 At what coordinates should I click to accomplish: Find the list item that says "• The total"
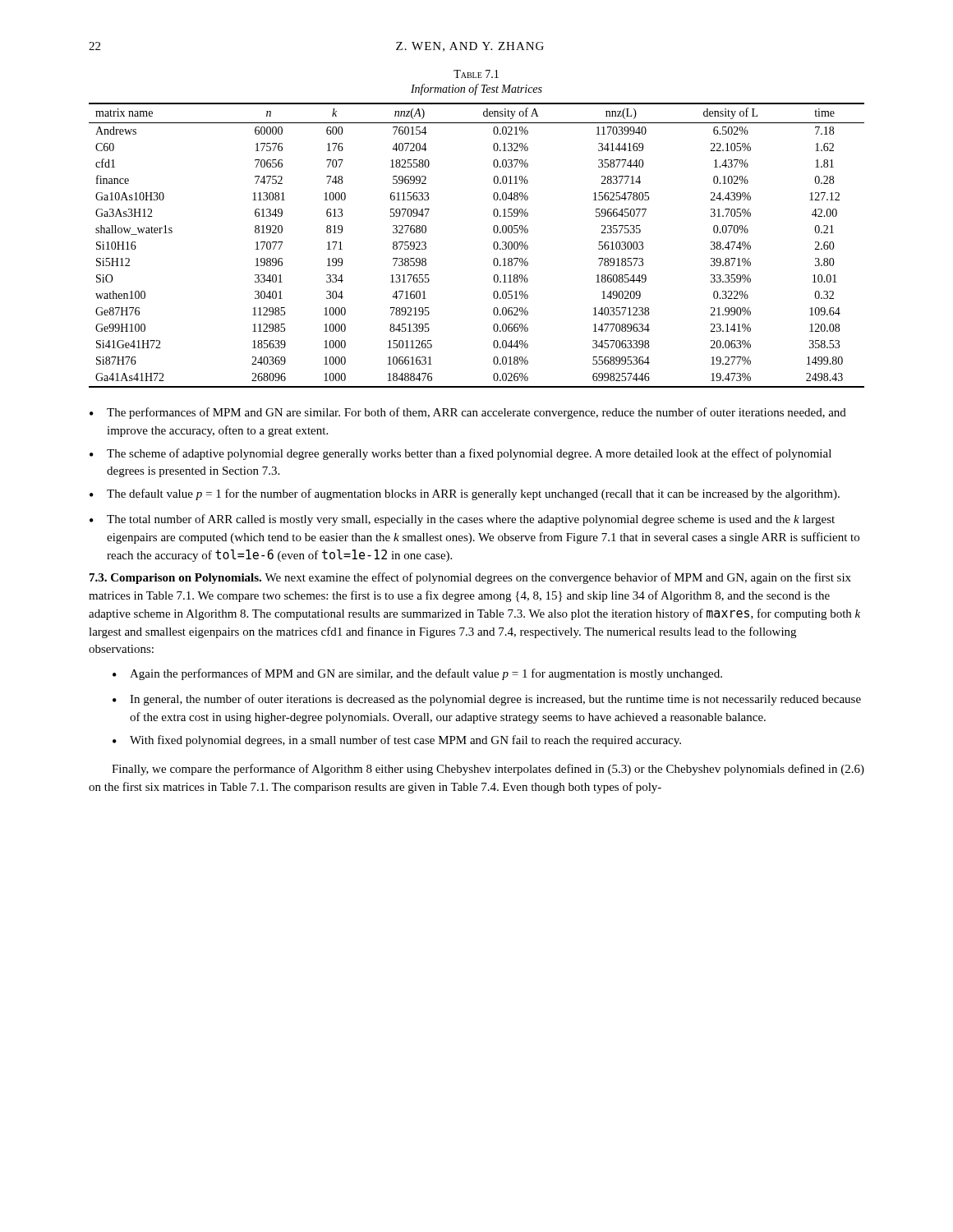click(x=476, y=538)
